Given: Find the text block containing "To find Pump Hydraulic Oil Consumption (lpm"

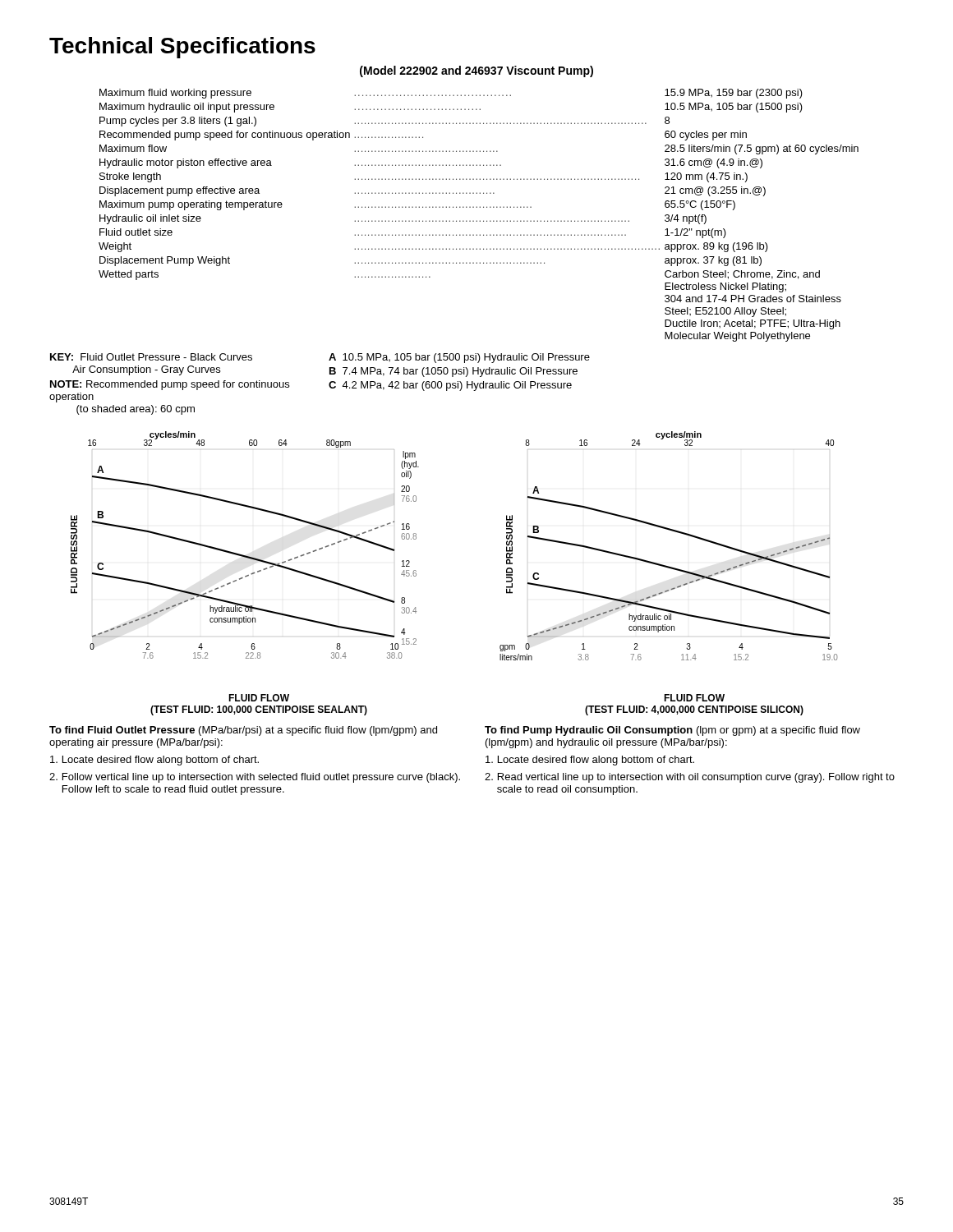Looking at the screenshot, I should [x=672, y=736].
